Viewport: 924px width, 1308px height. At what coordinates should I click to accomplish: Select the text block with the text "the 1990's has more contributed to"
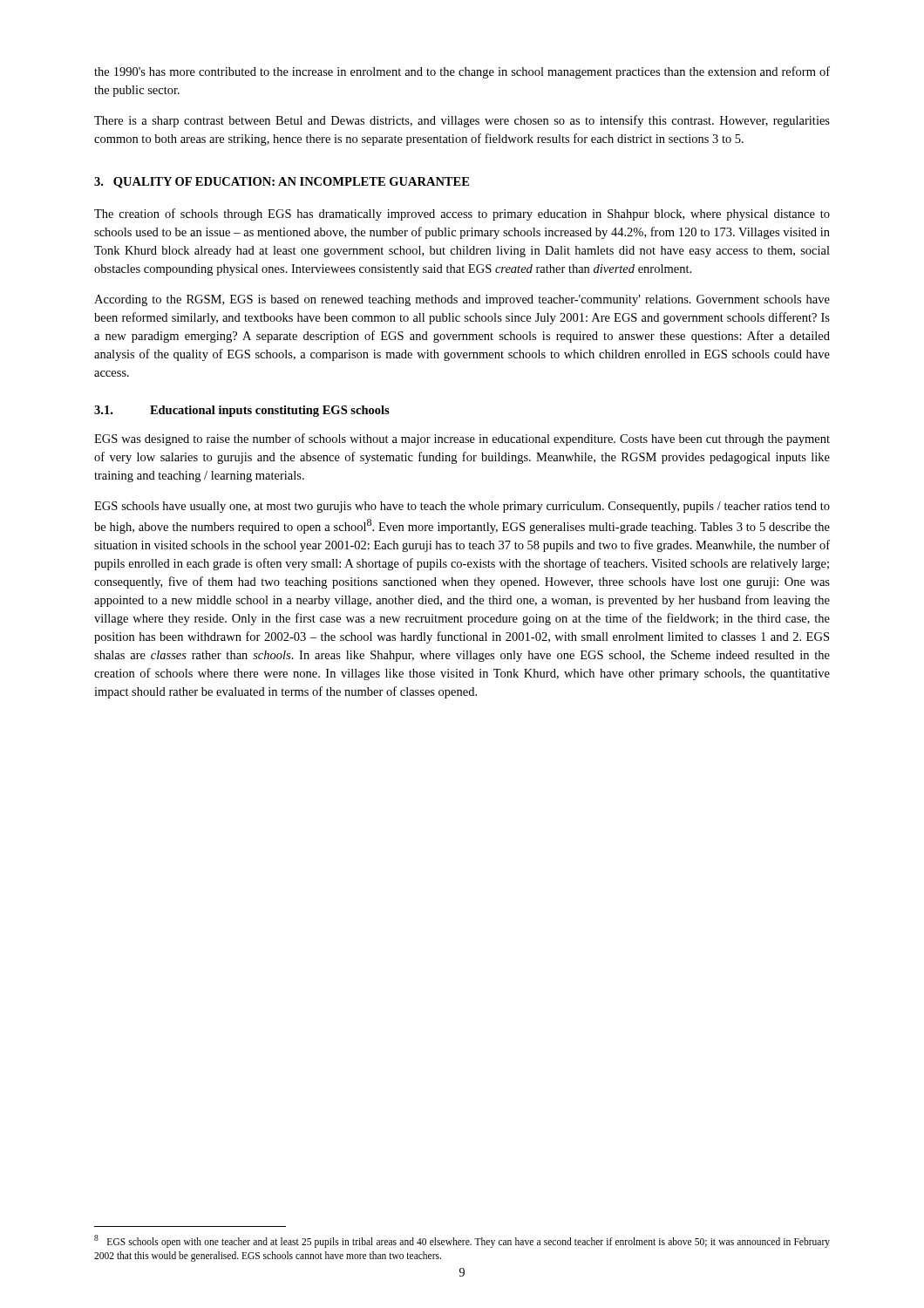coord(462,81)
